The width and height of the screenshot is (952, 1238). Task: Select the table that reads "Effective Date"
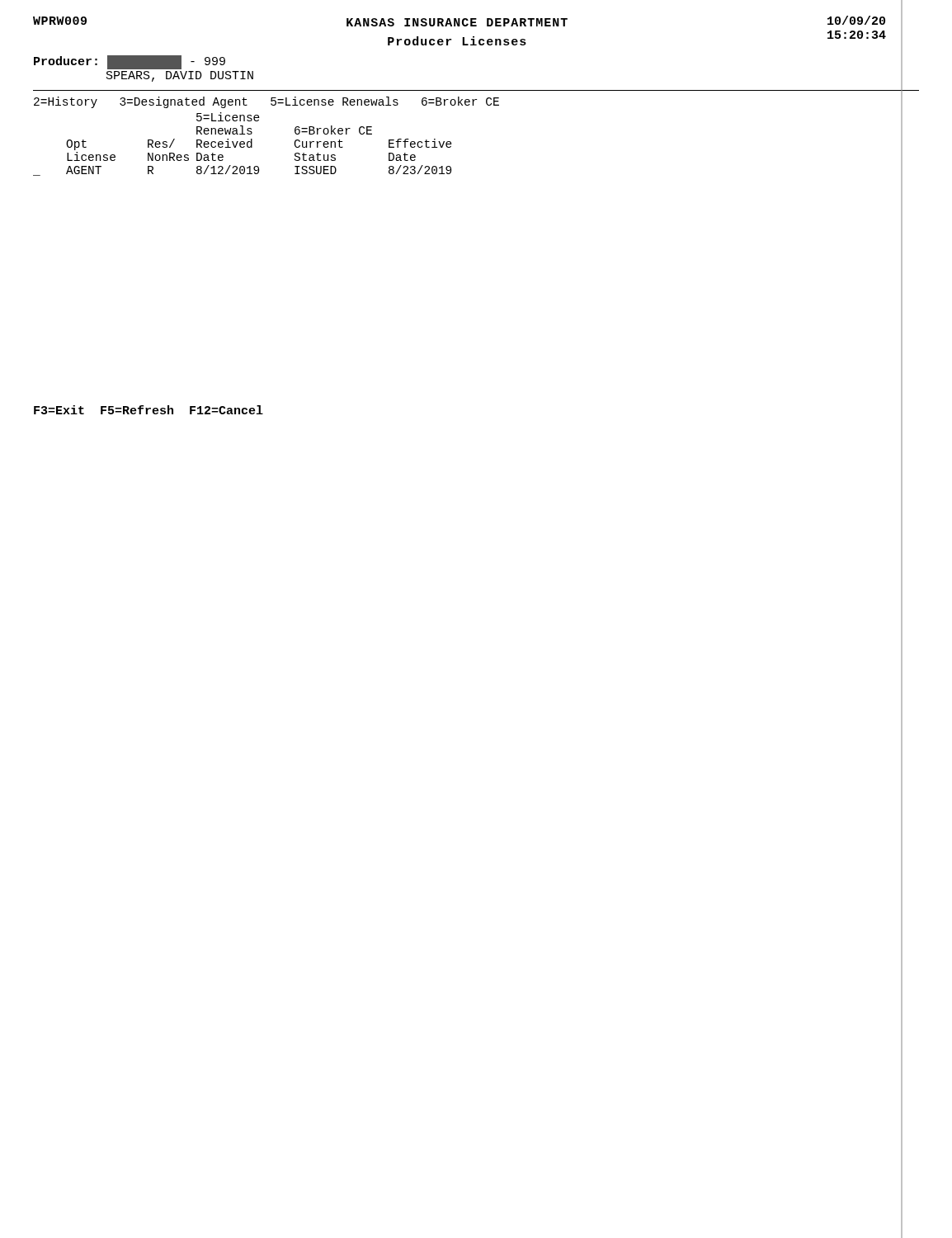(x=476, y=143)
